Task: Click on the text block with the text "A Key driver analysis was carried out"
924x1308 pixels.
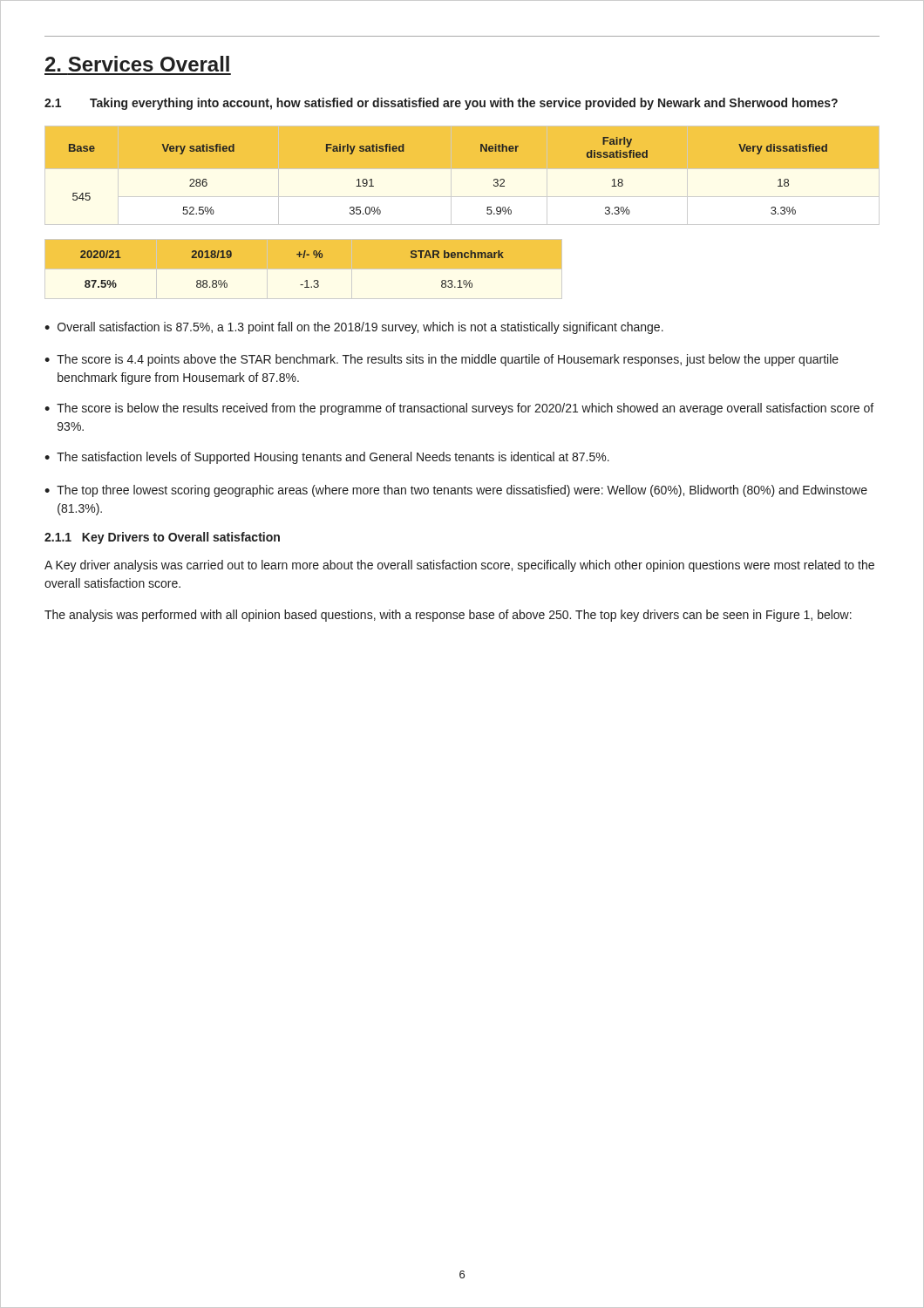Action: tap(462, 575)
